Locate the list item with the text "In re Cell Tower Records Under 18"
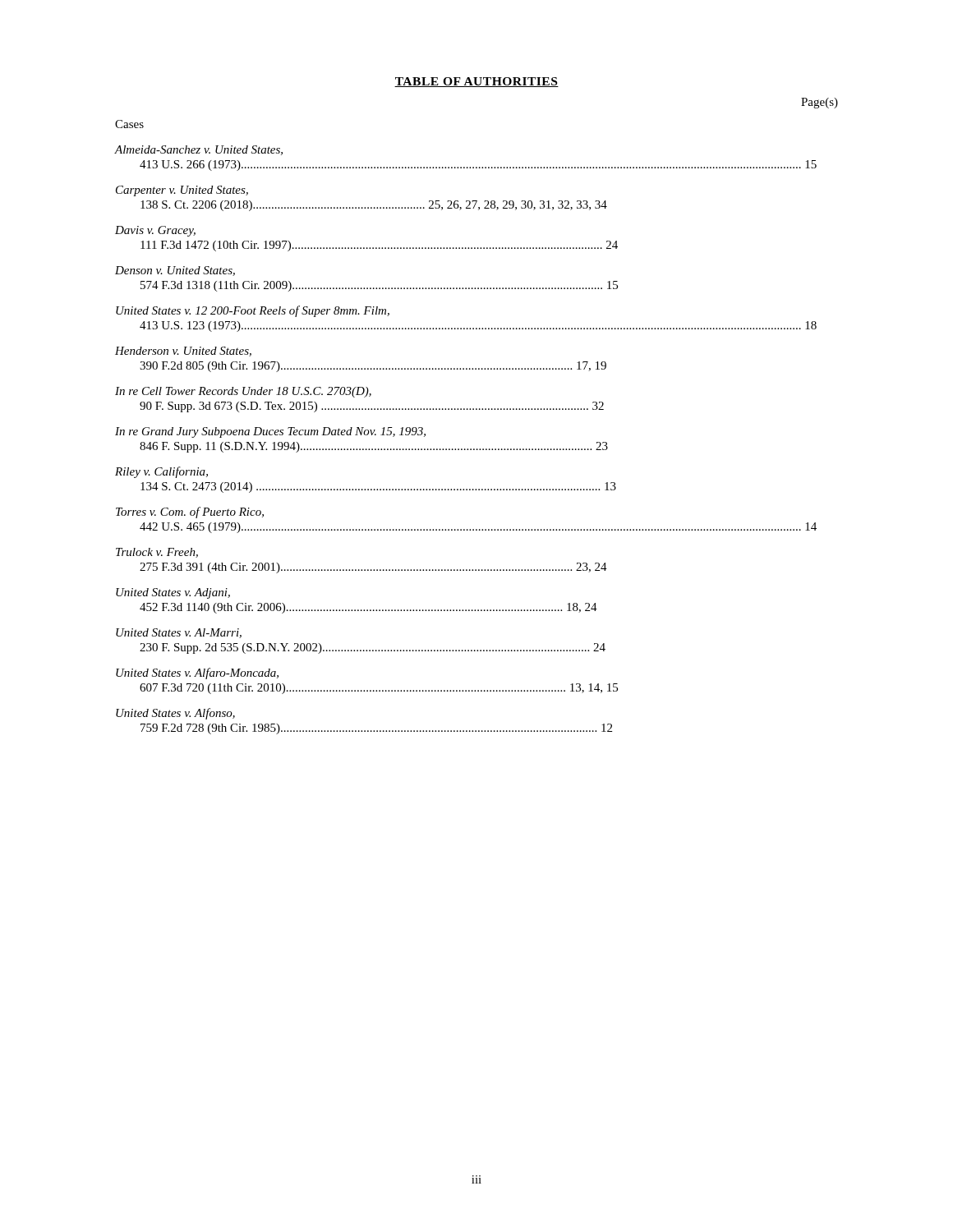The image size is (953, 1232). click(476, 399)
